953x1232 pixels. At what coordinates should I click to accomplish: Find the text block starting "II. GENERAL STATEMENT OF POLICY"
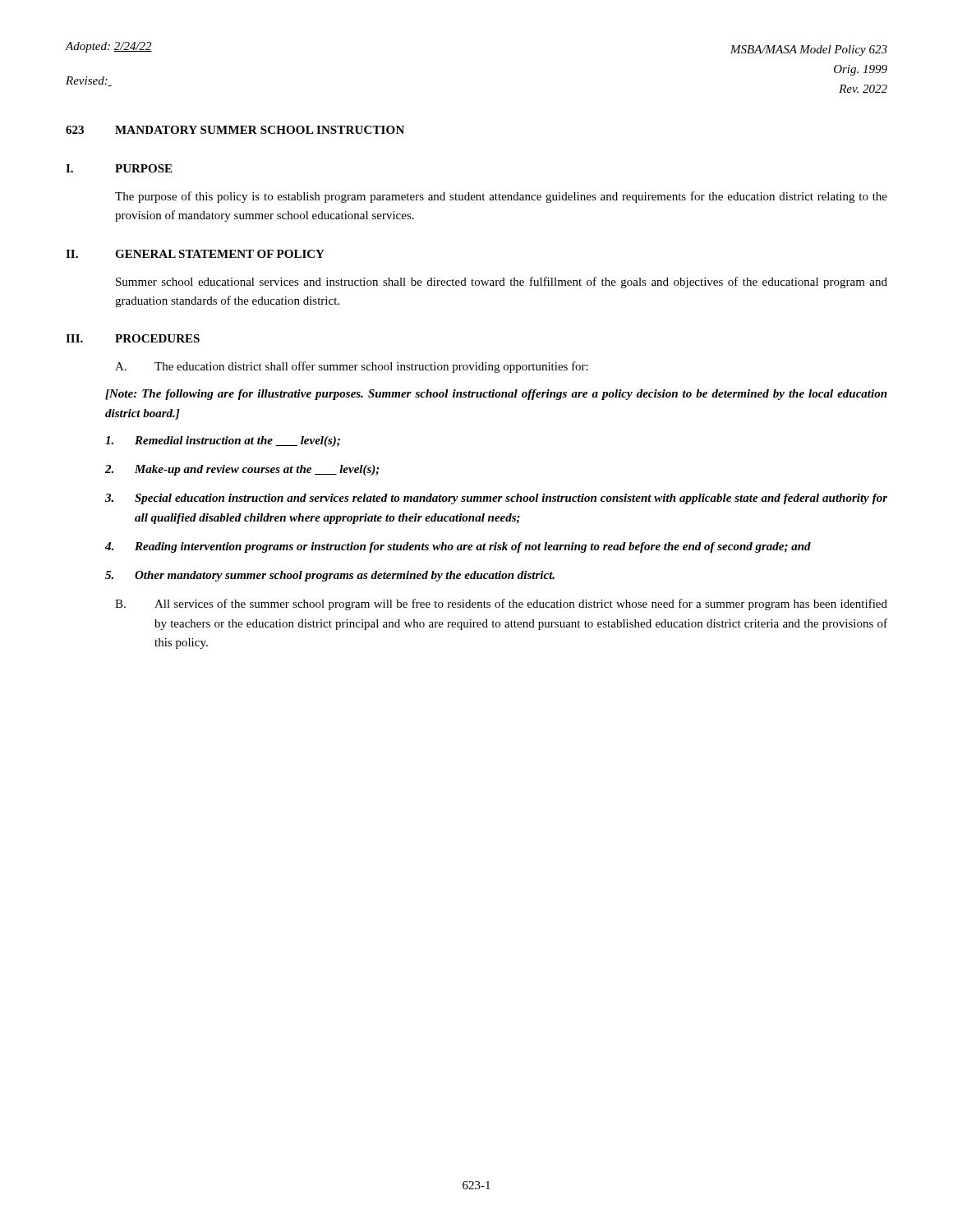tap(195, 254)
